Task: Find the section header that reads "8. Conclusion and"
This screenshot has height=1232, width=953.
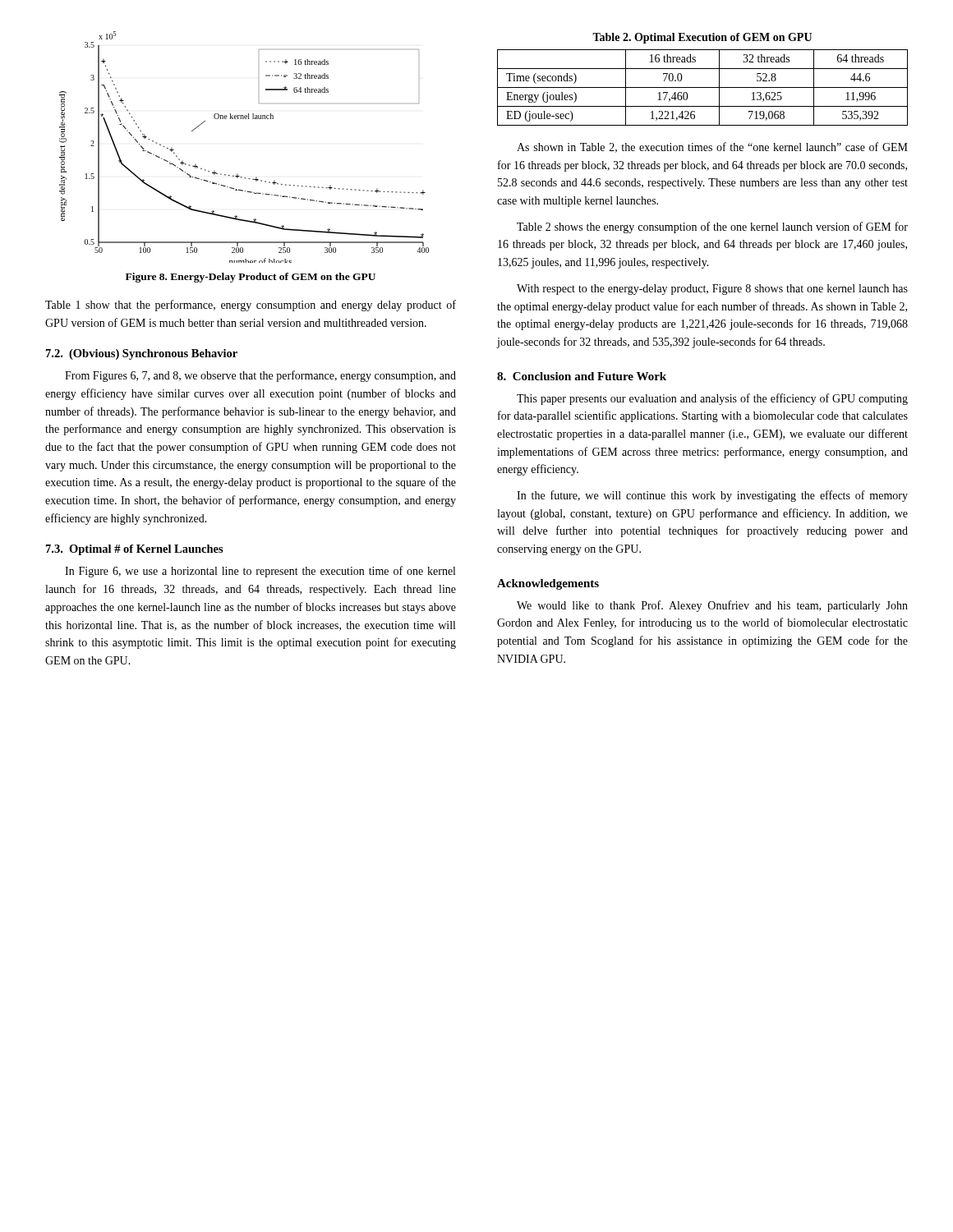Action: pyautogui.click(x=582, y=376)
